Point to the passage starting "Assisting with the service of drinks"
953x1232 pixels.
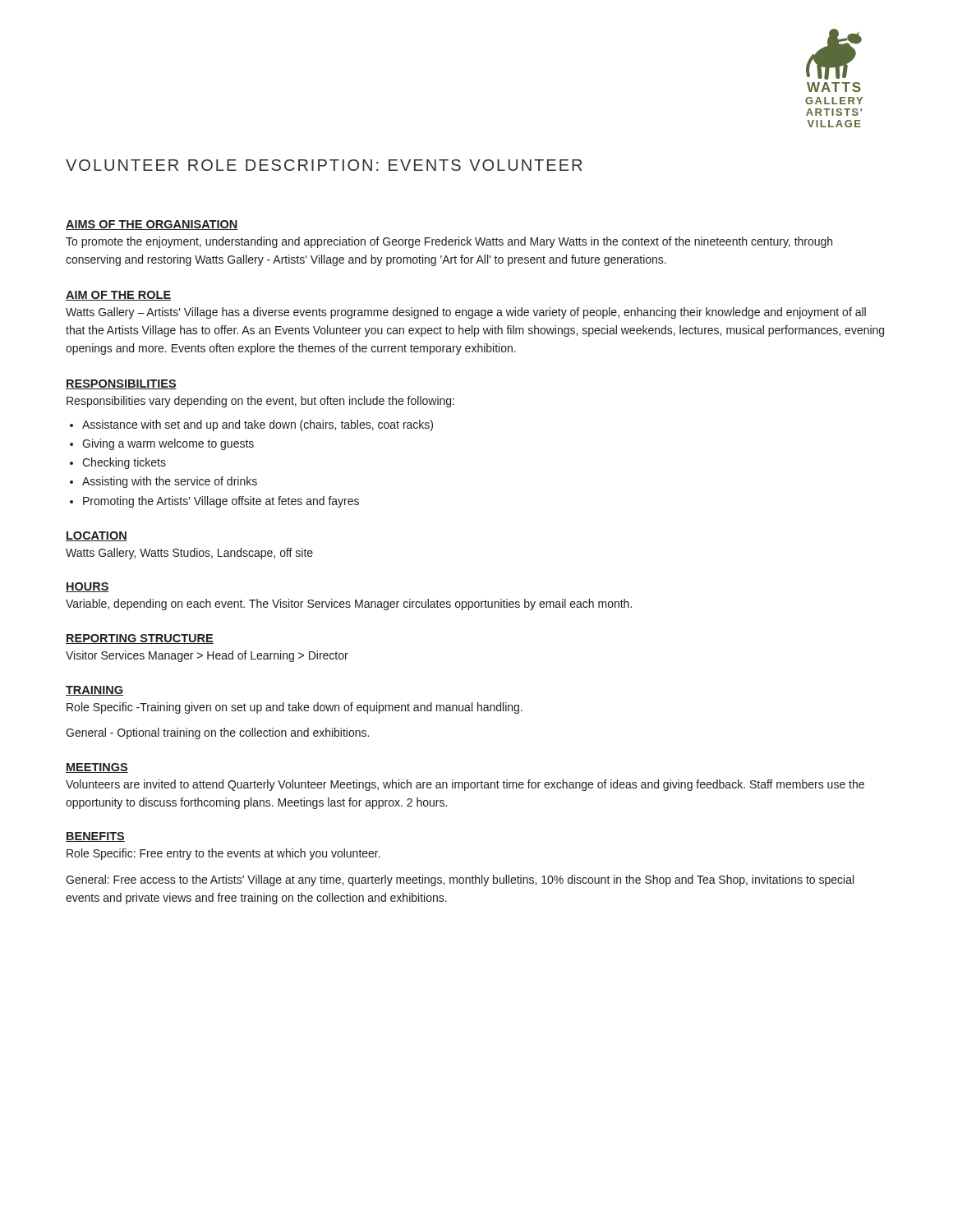point(170,482)
